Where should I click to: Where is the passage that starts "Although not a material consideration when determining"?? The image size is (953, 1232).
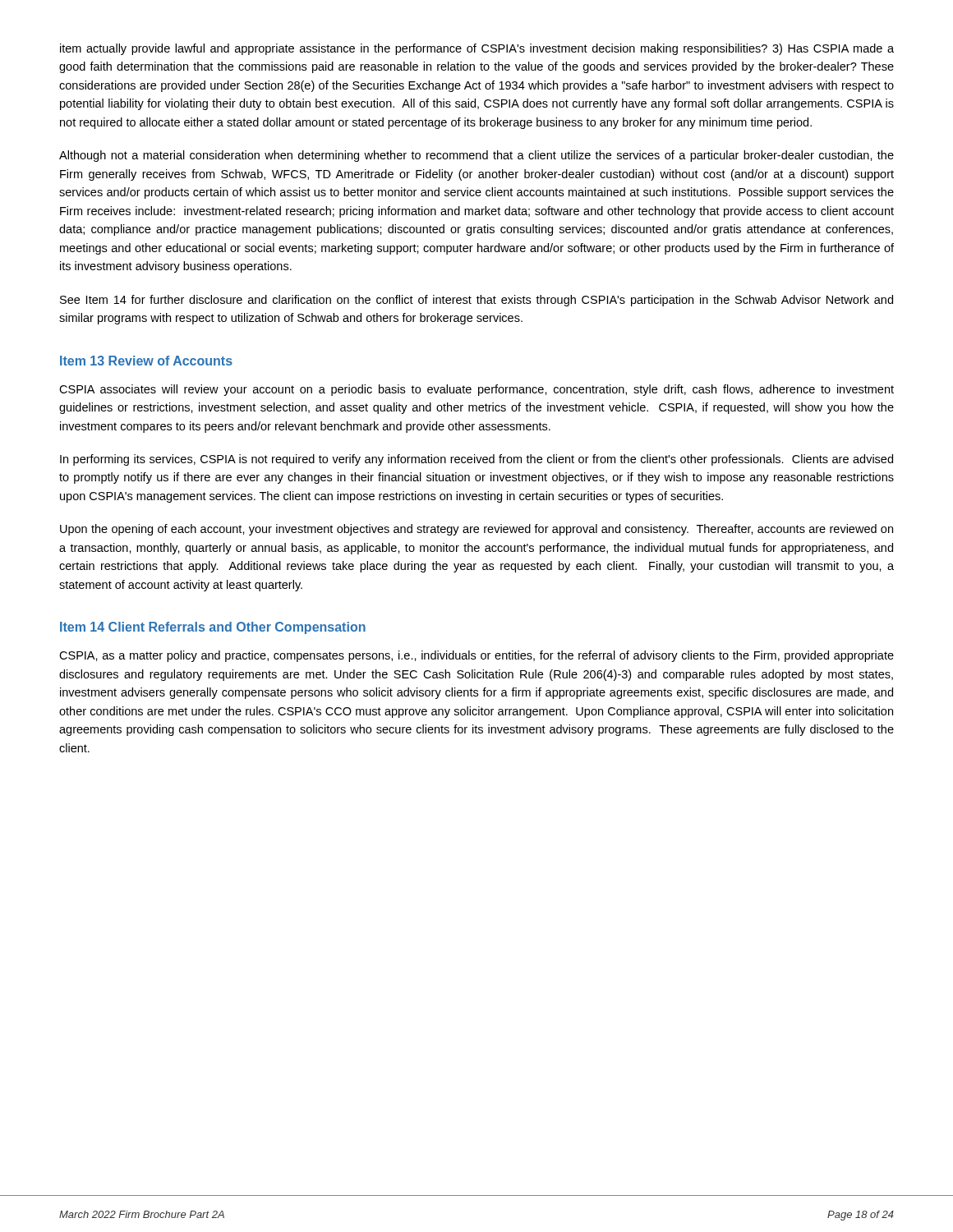(x=476, y=211)
